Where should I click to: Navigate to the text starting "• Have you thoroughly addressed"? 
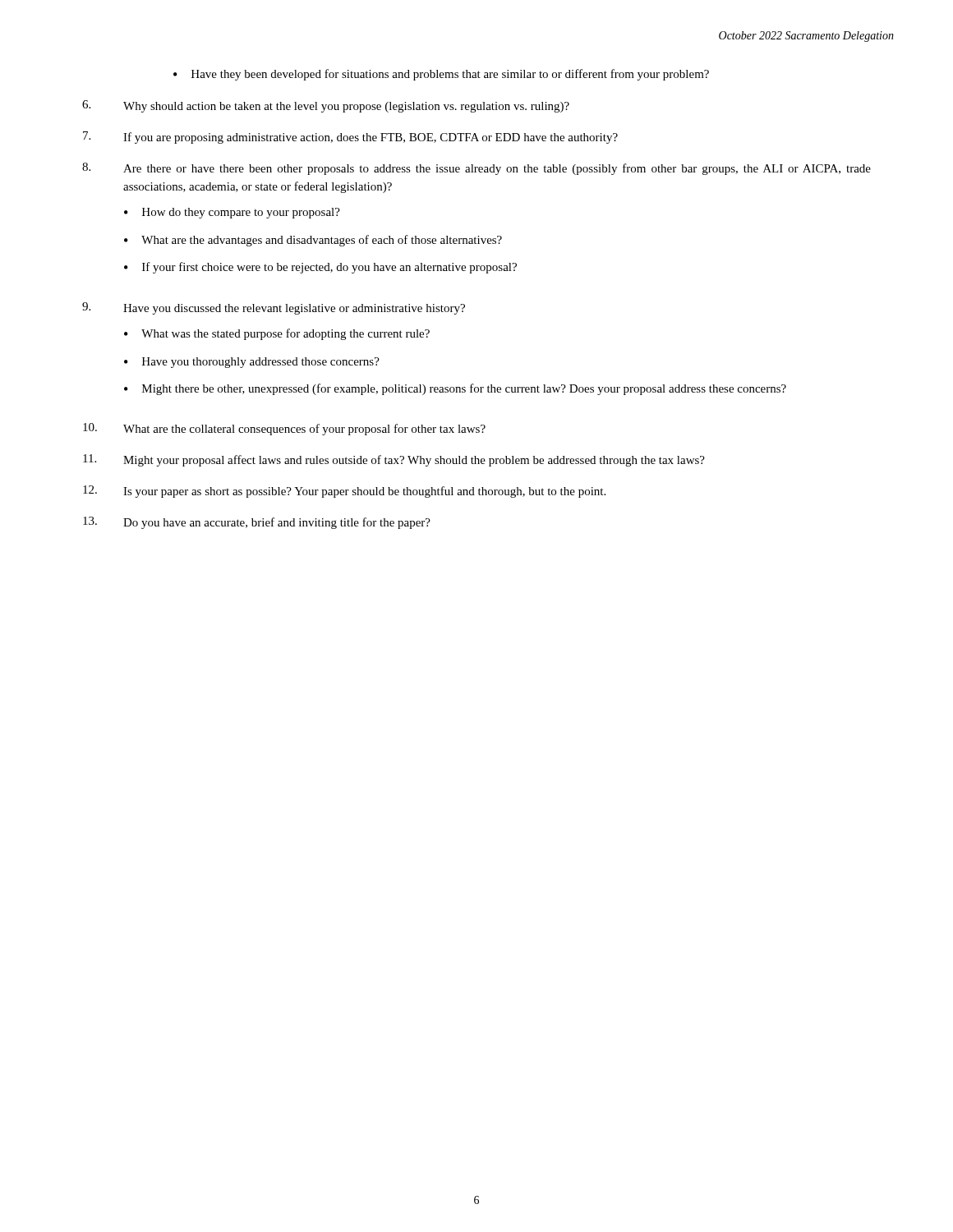pos(252,363)
